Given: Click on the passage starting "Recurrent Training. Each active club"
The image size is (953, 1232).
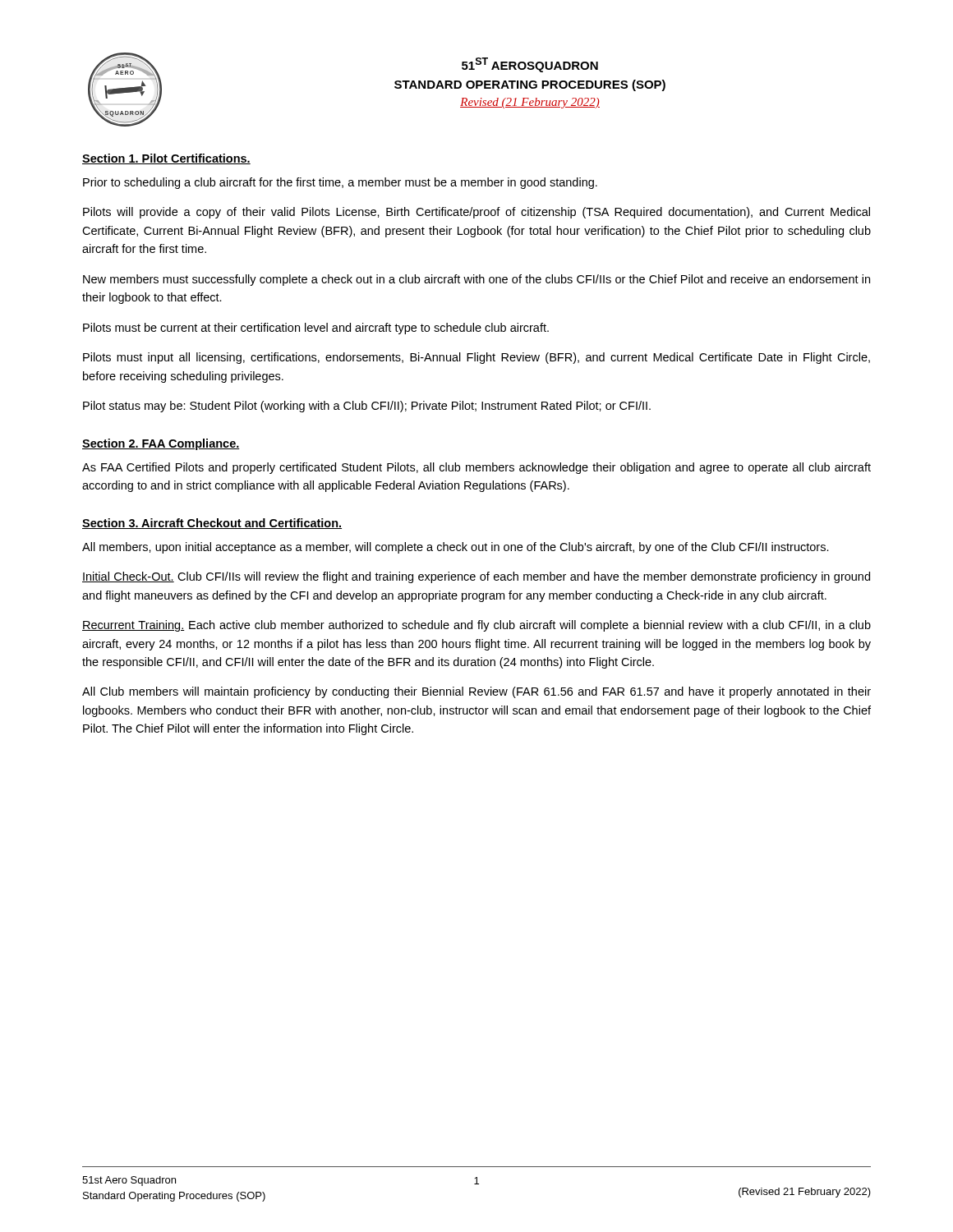Looking at the screenshot, I should (476, 643).
